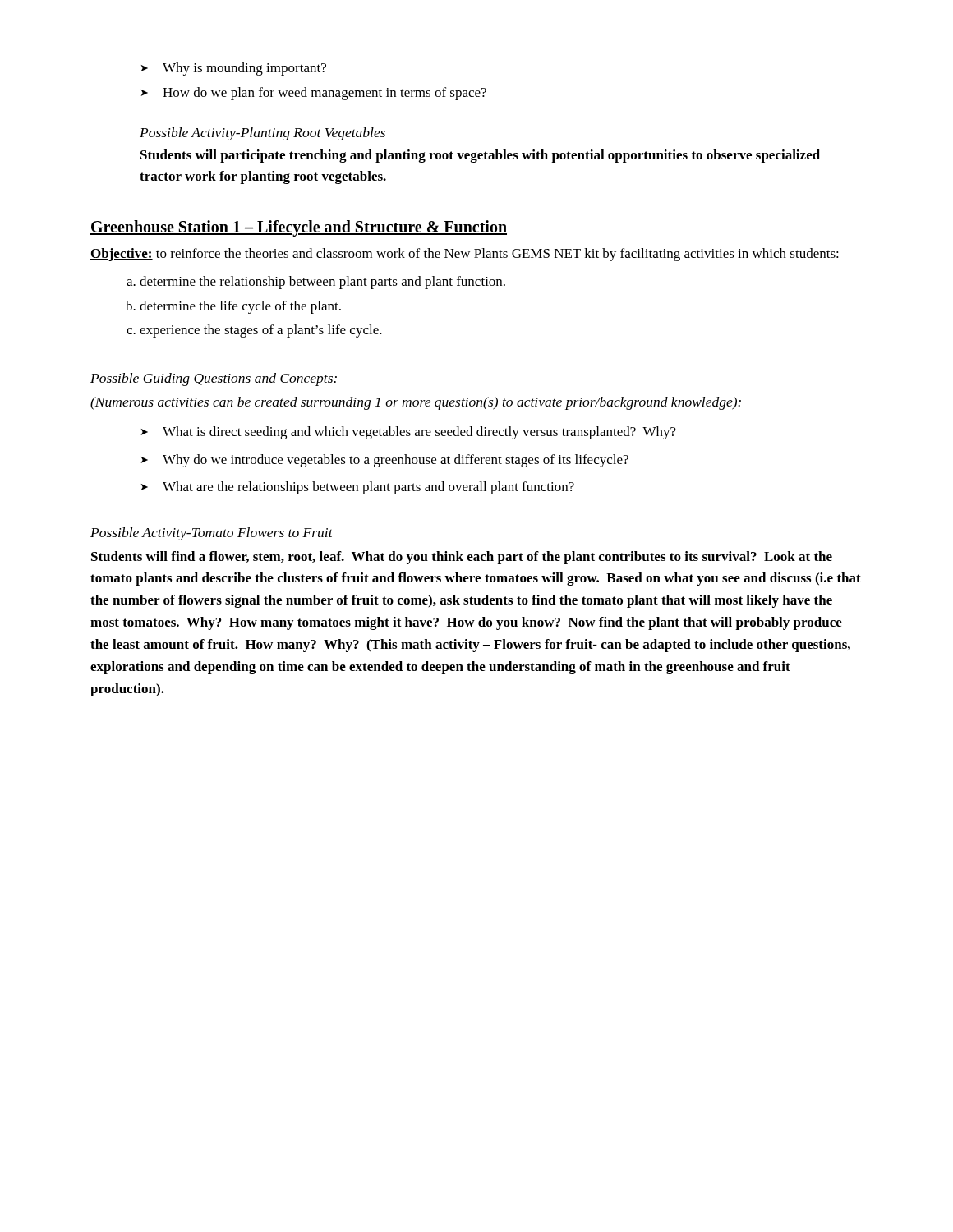Image resolution: width=953 pixels, height=1232 pixels.
Task: Point to the section header beginning "Greenhouse Station 1"
Action: coord(299,227)
